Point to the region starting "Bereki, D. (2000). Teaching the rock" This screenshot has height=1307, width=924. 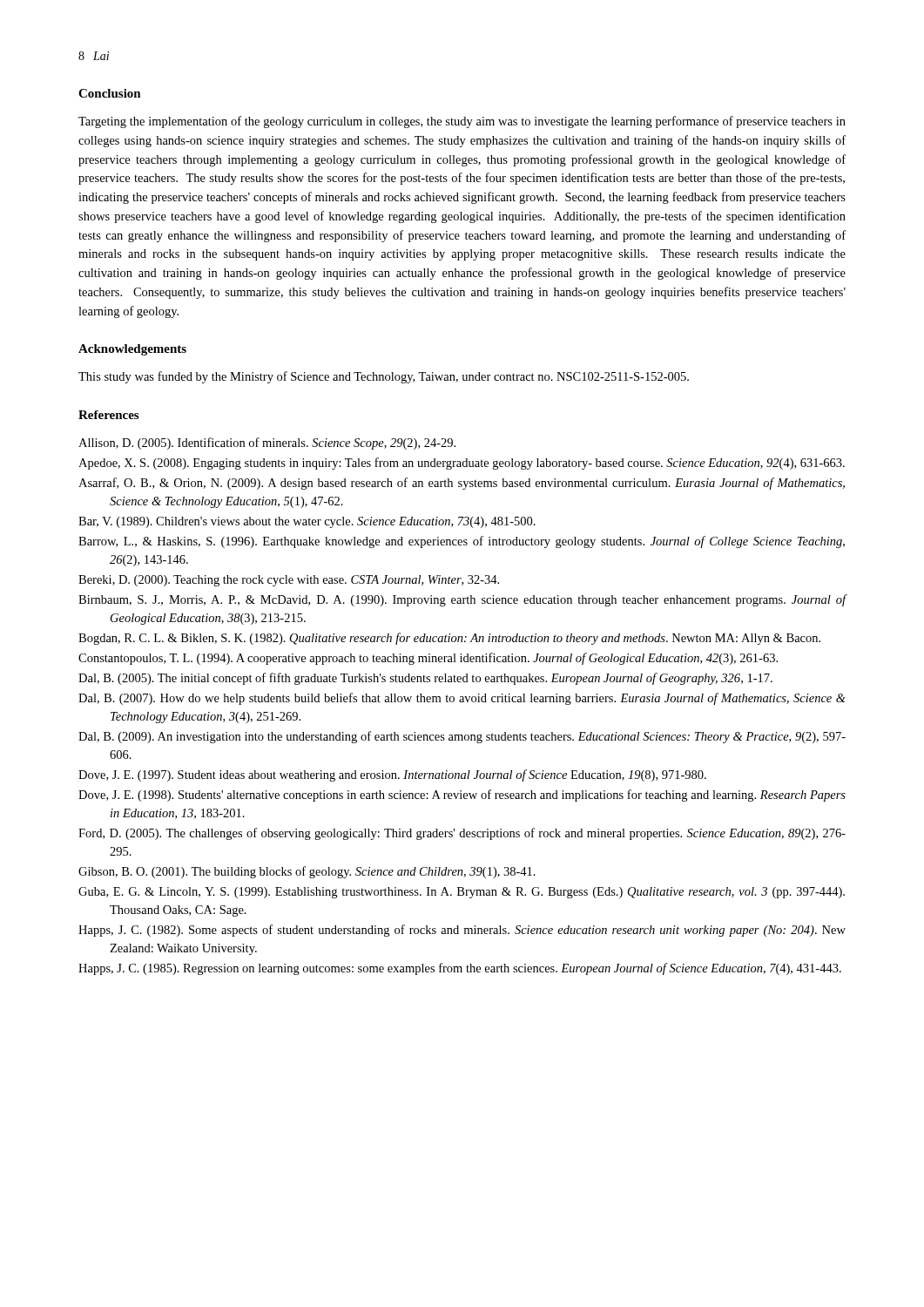click(289, 579)
